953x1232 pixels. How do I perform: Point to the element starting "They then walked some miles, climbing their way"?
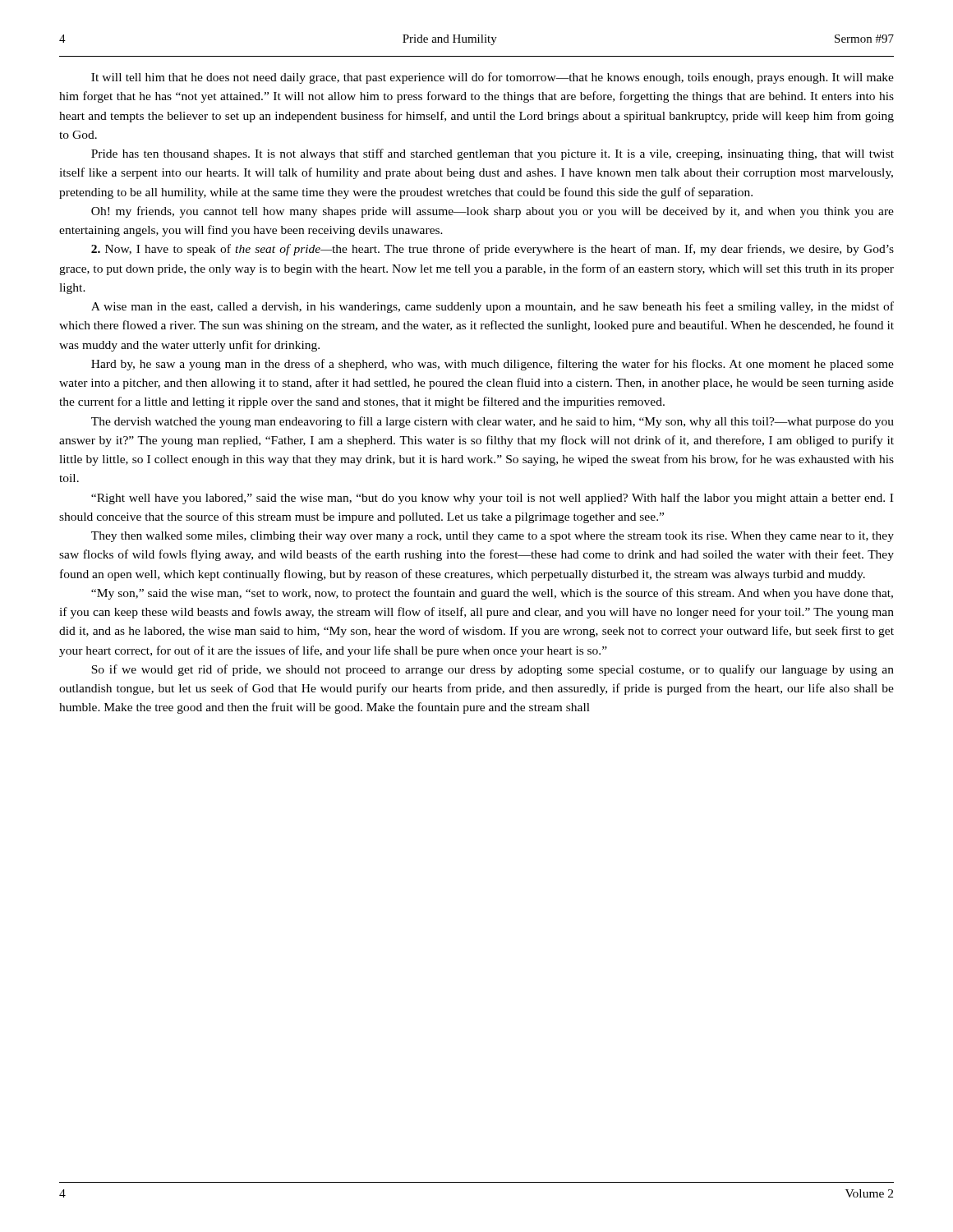coord(476,554)
